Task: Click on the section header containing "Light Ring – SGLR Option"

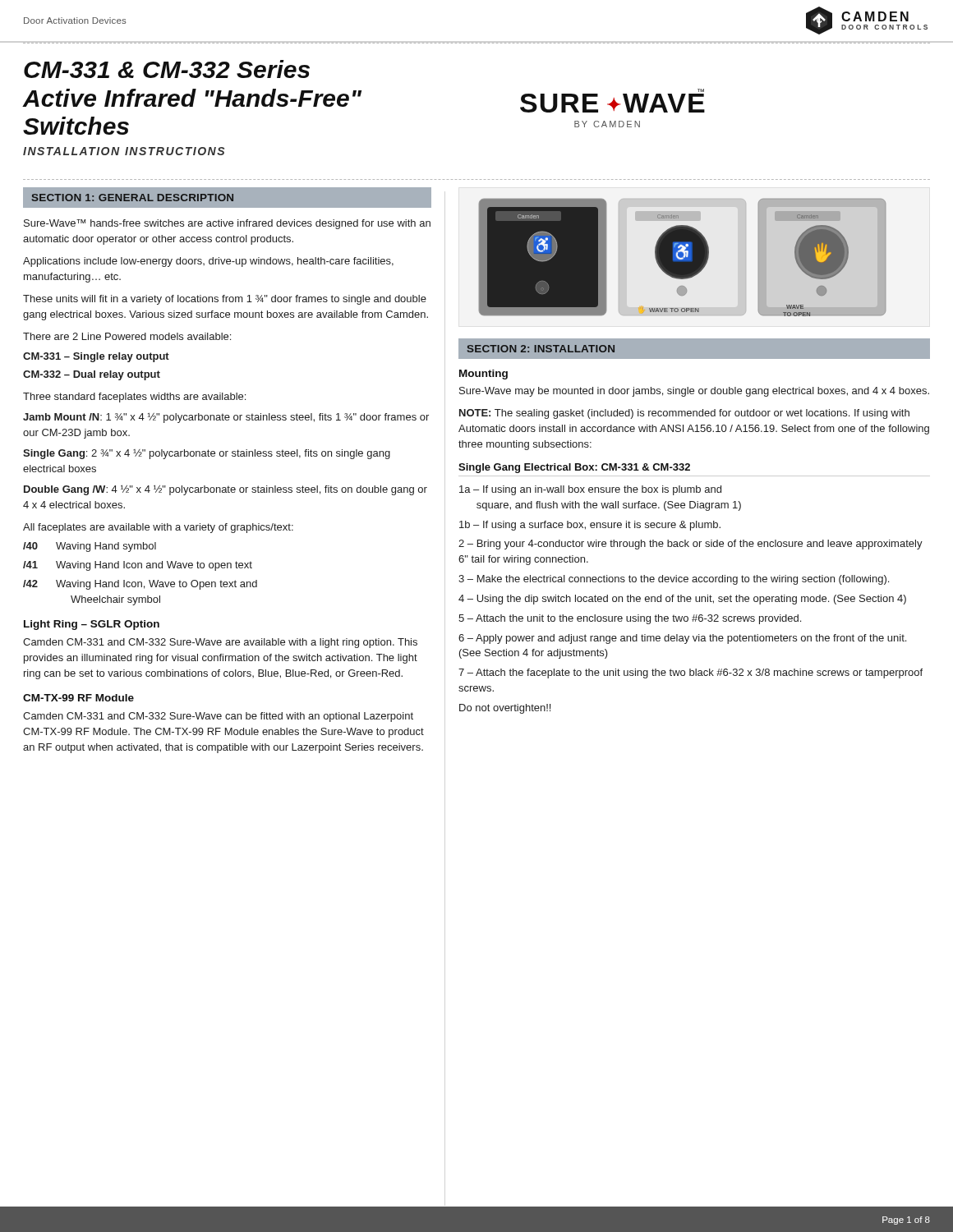Action: tap(91, 624)
